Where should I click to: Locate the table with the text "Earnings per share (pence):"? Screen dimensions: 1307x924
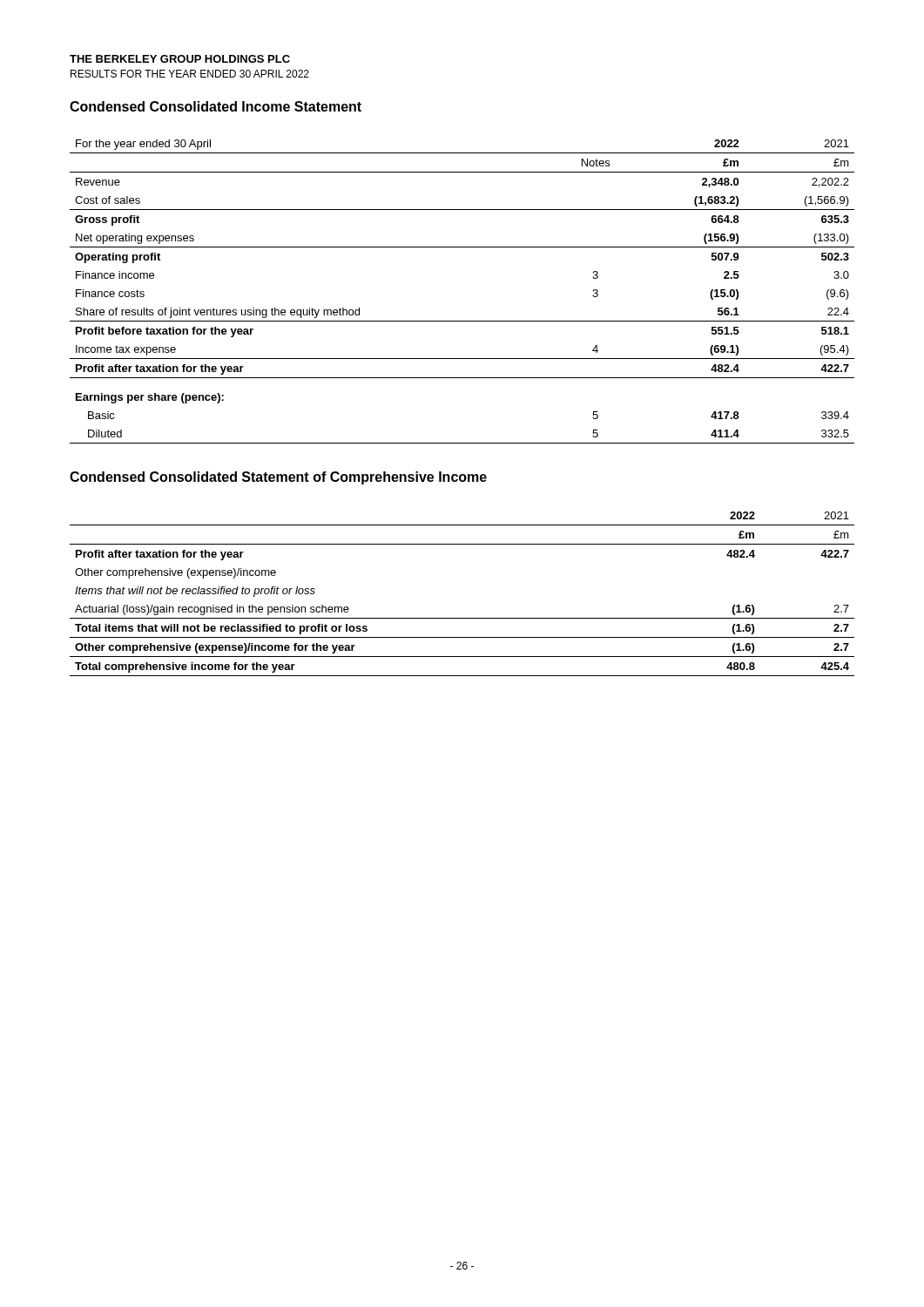point(462,289)
